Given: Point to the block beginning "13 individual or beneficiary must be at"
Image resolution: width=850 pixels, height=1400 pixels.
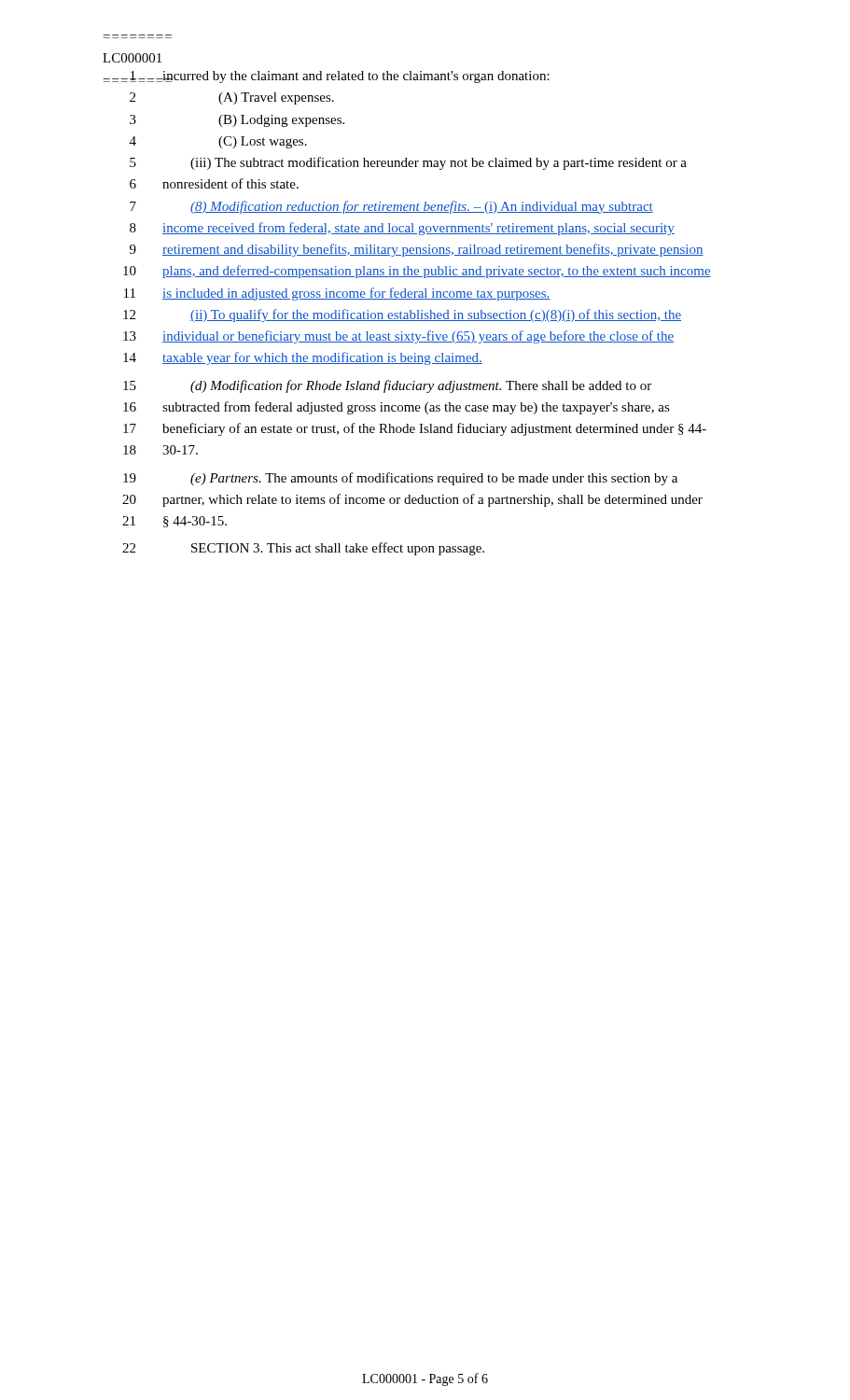Looking at the screenshot, I should [x=443, y=337].
